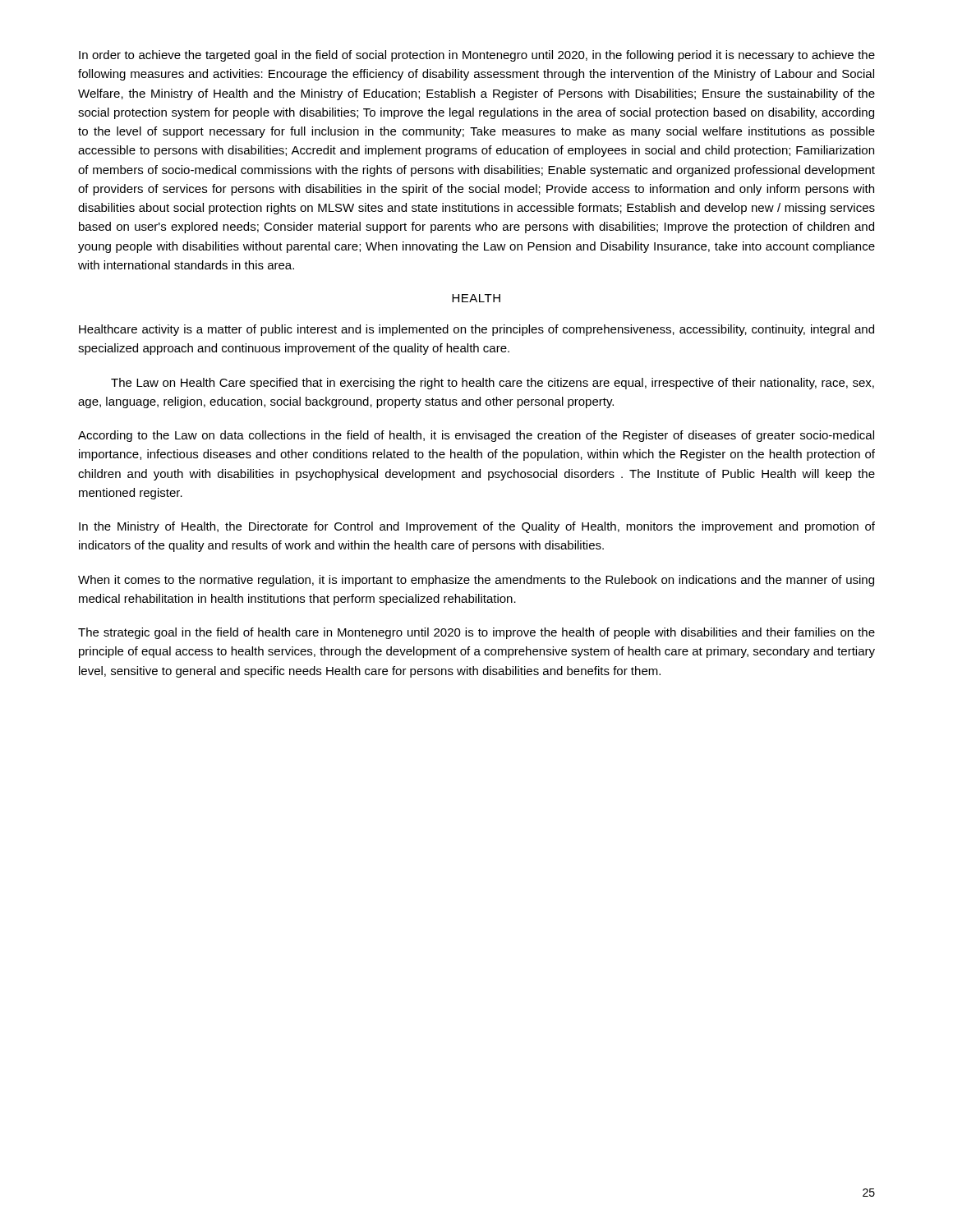Screen dimensions: 1232x953
Task: Find a section header
Action: point(476,298)
